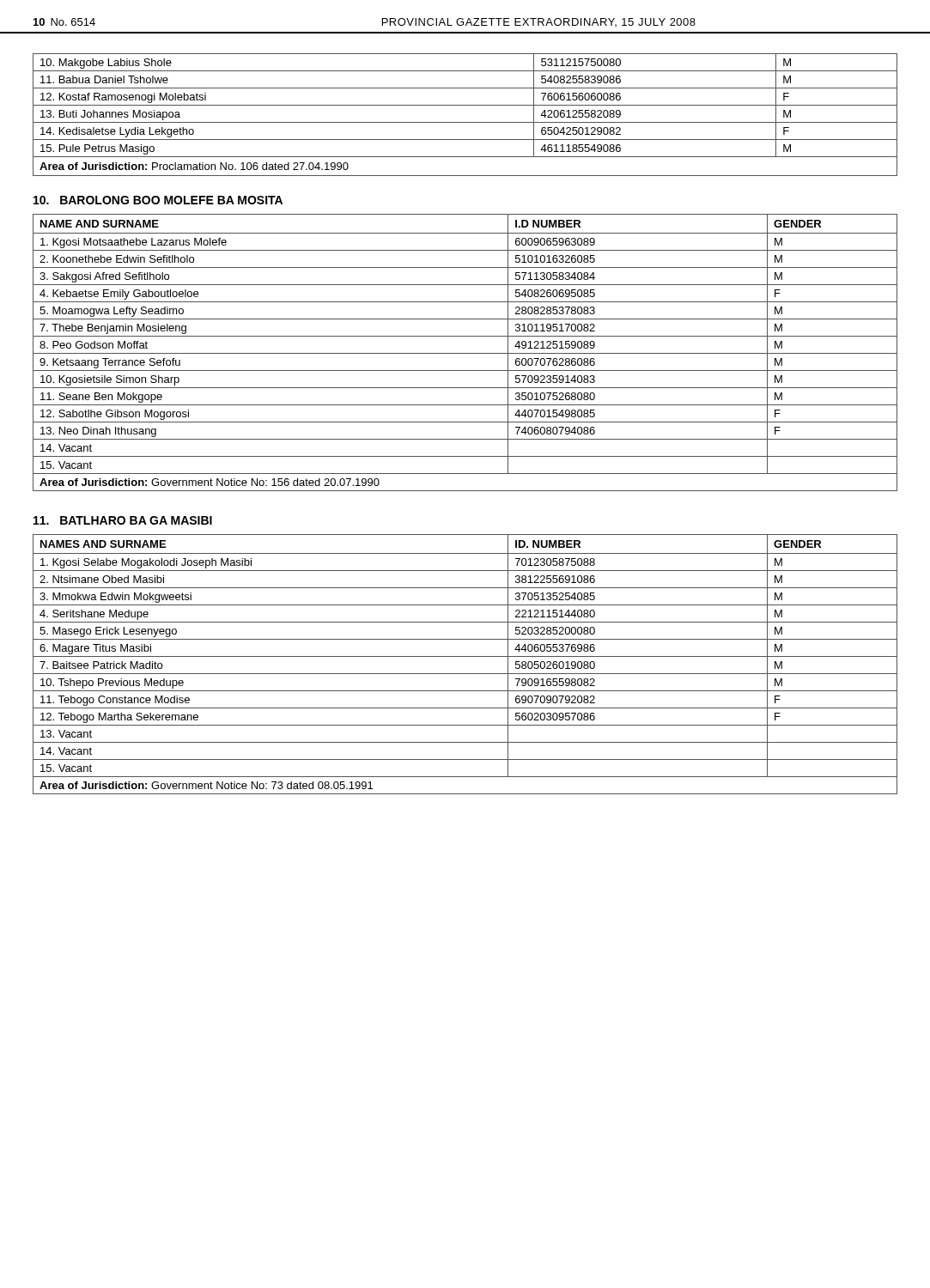Locate the table with the text "8. Peo Godson"
Screen dimensions: 1288x930
(465, 352)
